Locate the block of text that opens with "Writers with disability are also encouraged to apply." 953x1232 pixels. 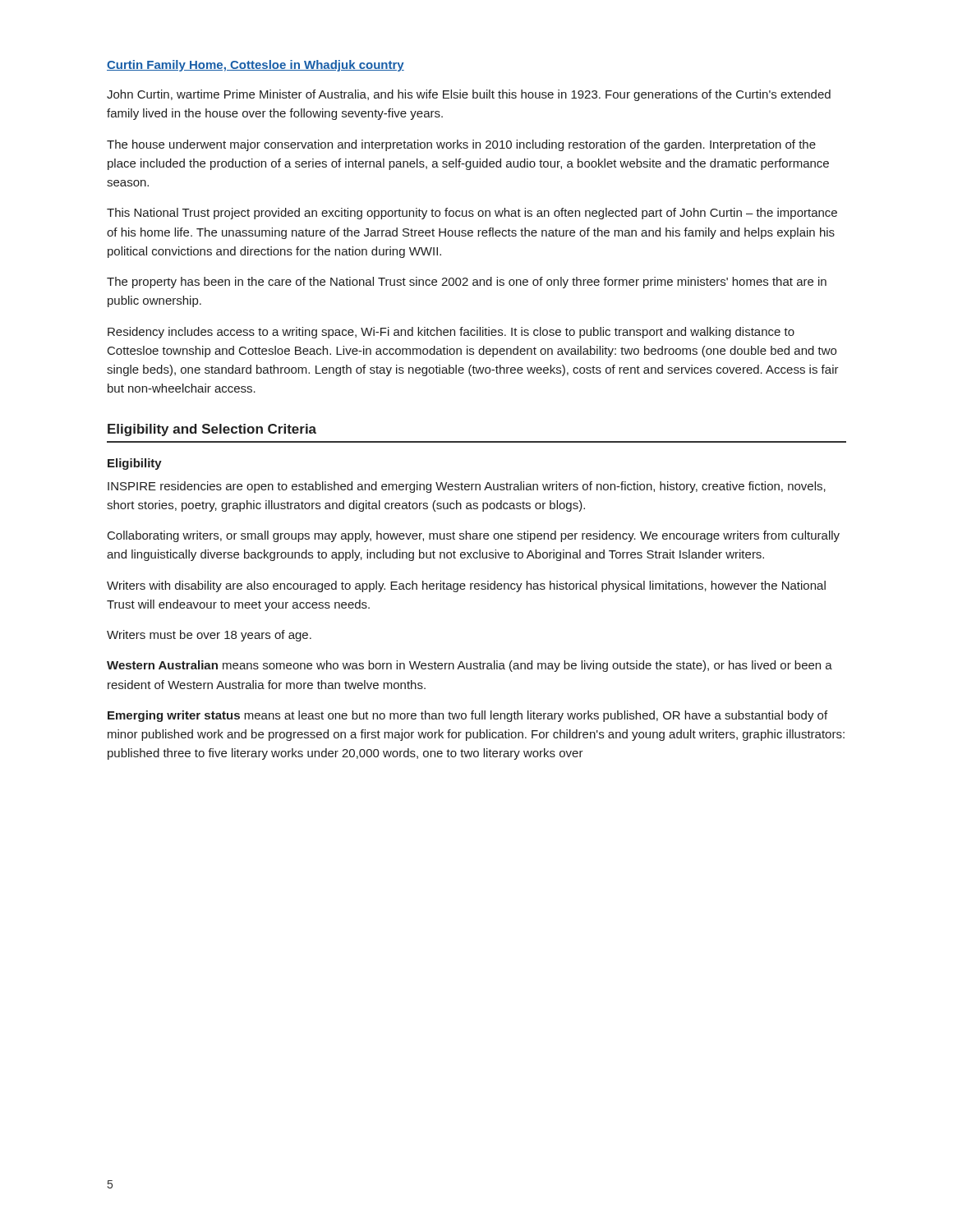click(476, 594)
